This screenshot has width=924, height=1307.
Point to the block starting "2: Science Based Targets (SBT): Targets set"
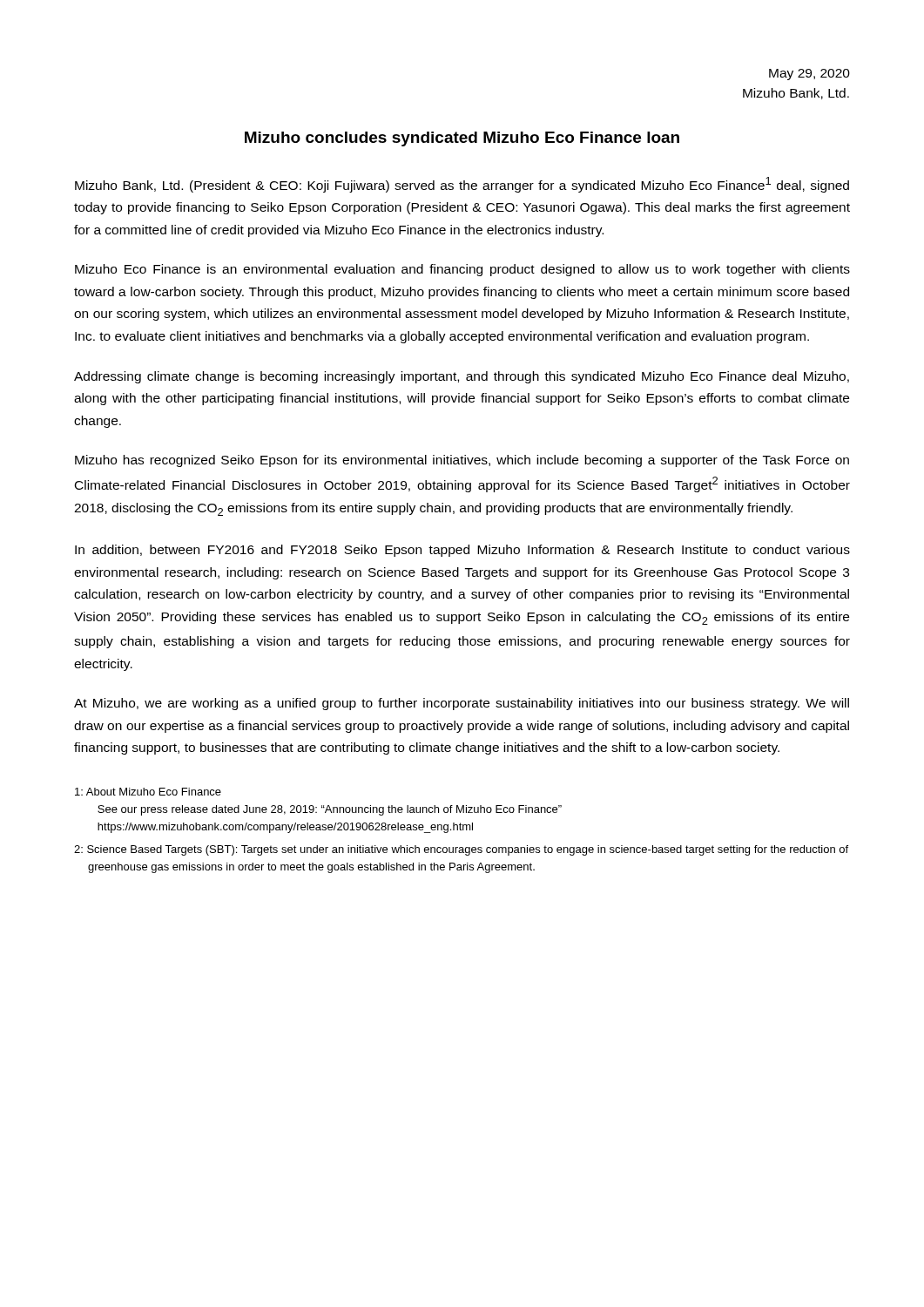click(x=461, y=858)
